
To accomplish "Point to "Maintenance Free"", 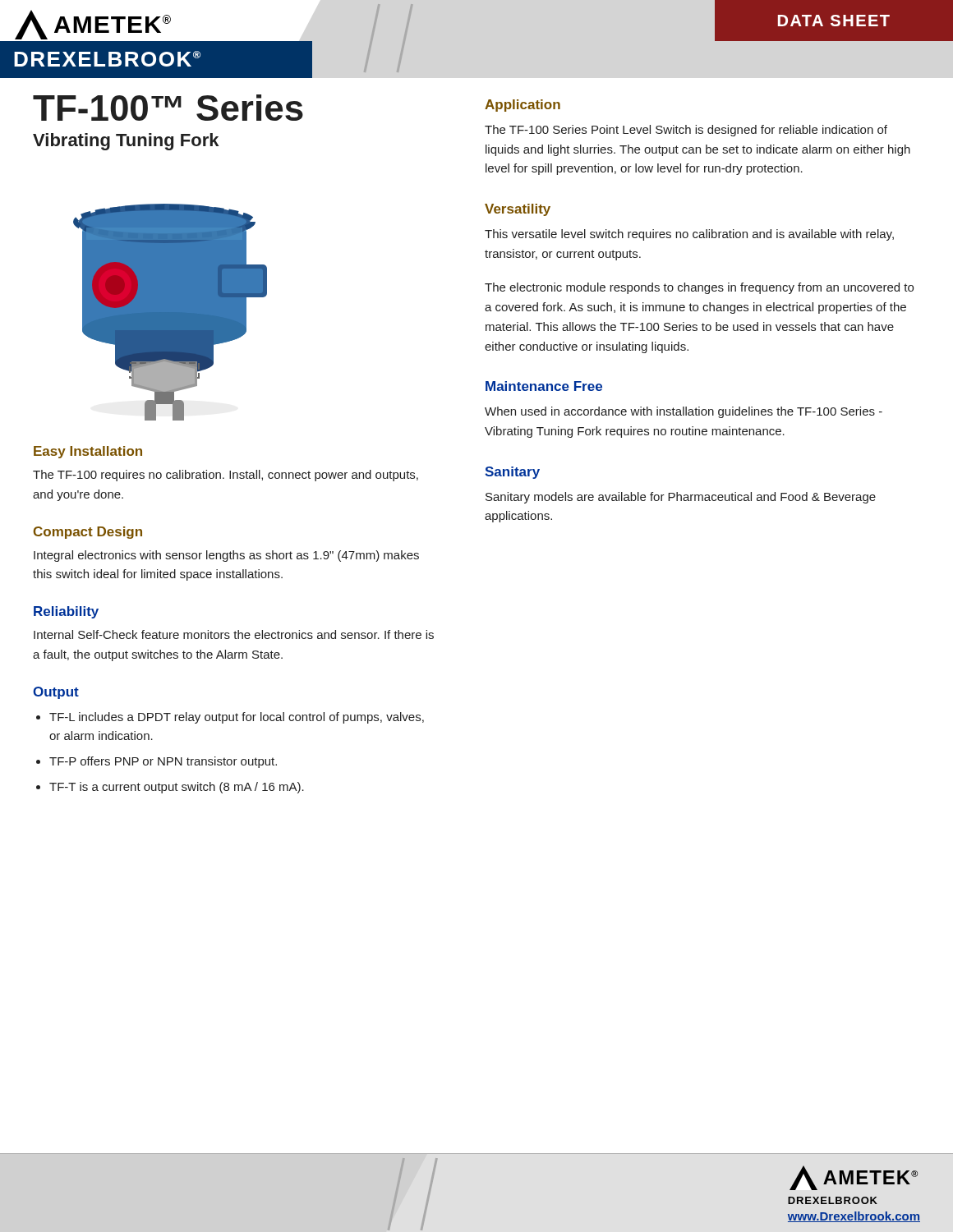I will point(544,387).
